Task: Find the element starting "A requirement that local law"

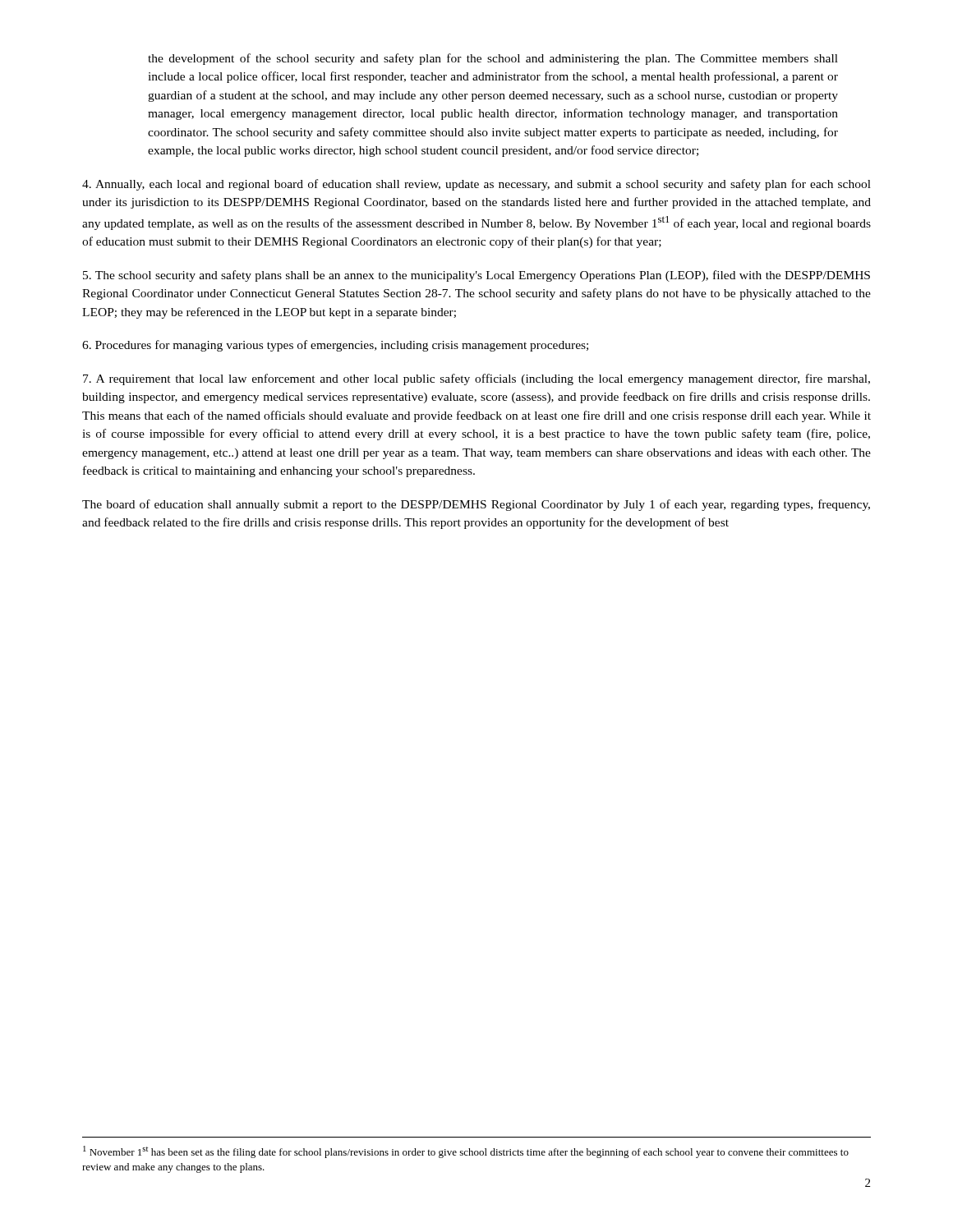Action: click(476, 424)
